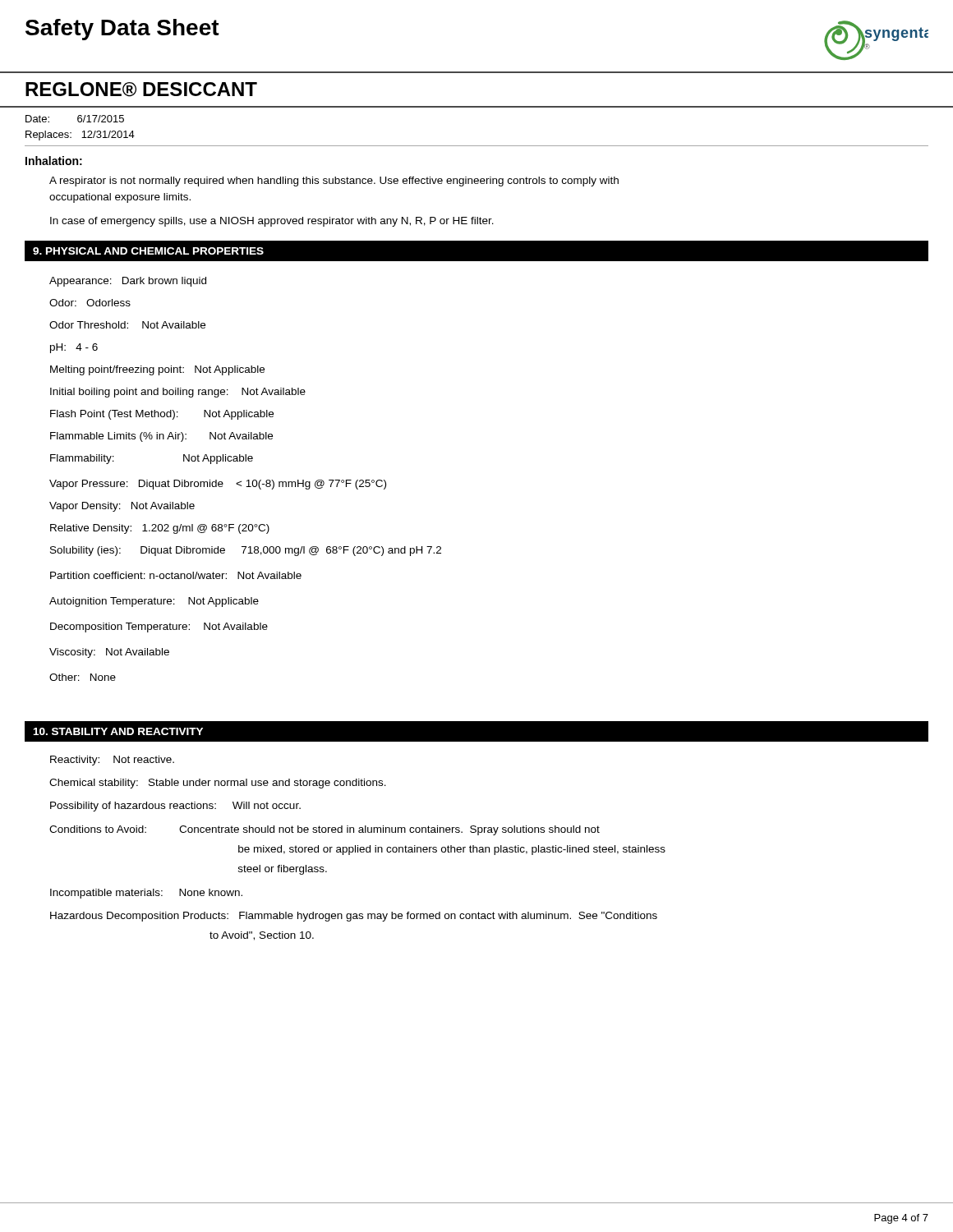Where is the passage that starts "In case of emergency"?
This screenshot has width=953, height=1232.
(x=272, y=220)
